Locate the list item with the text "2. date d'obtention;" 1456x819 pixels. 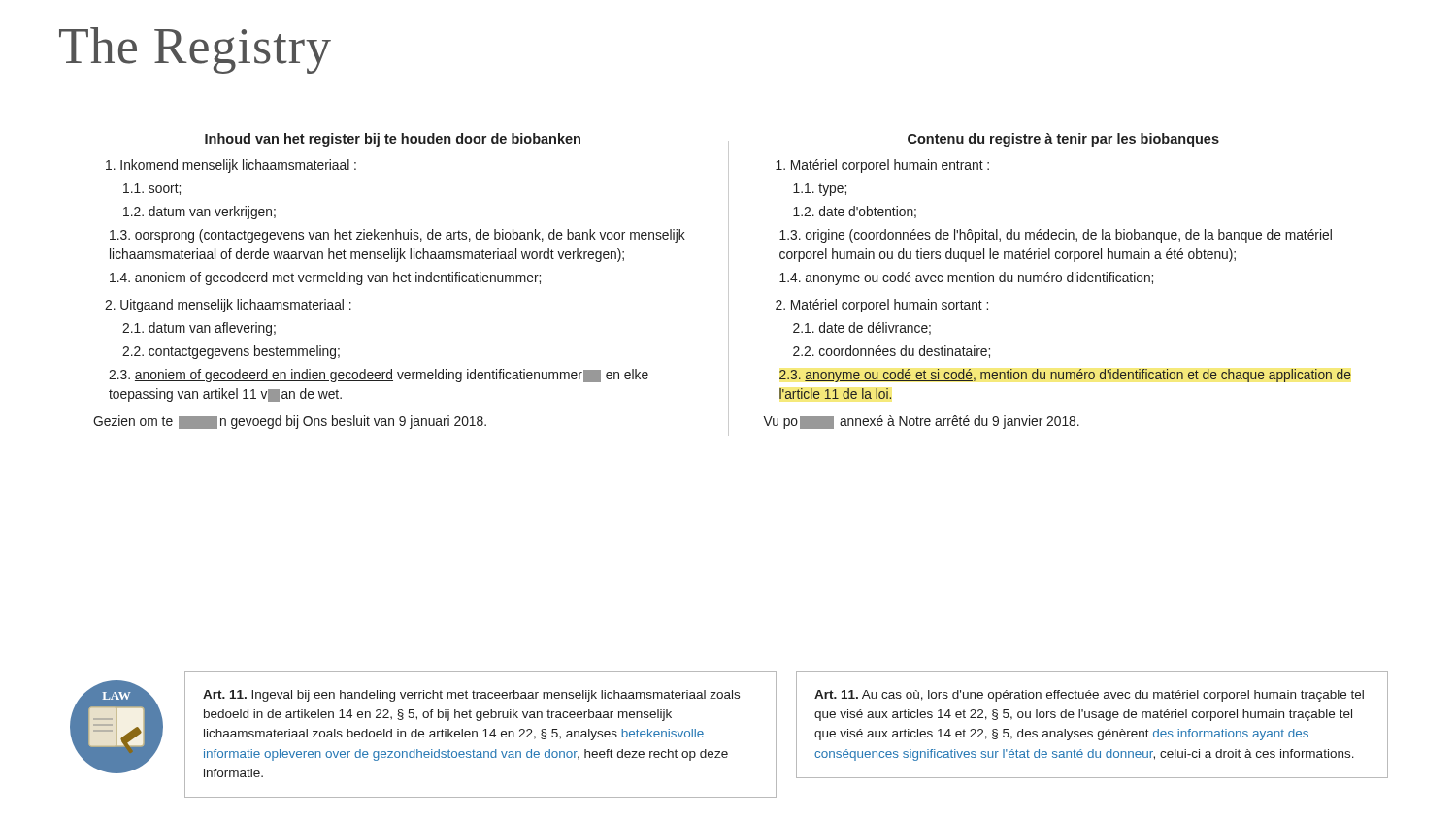(855, 212)
